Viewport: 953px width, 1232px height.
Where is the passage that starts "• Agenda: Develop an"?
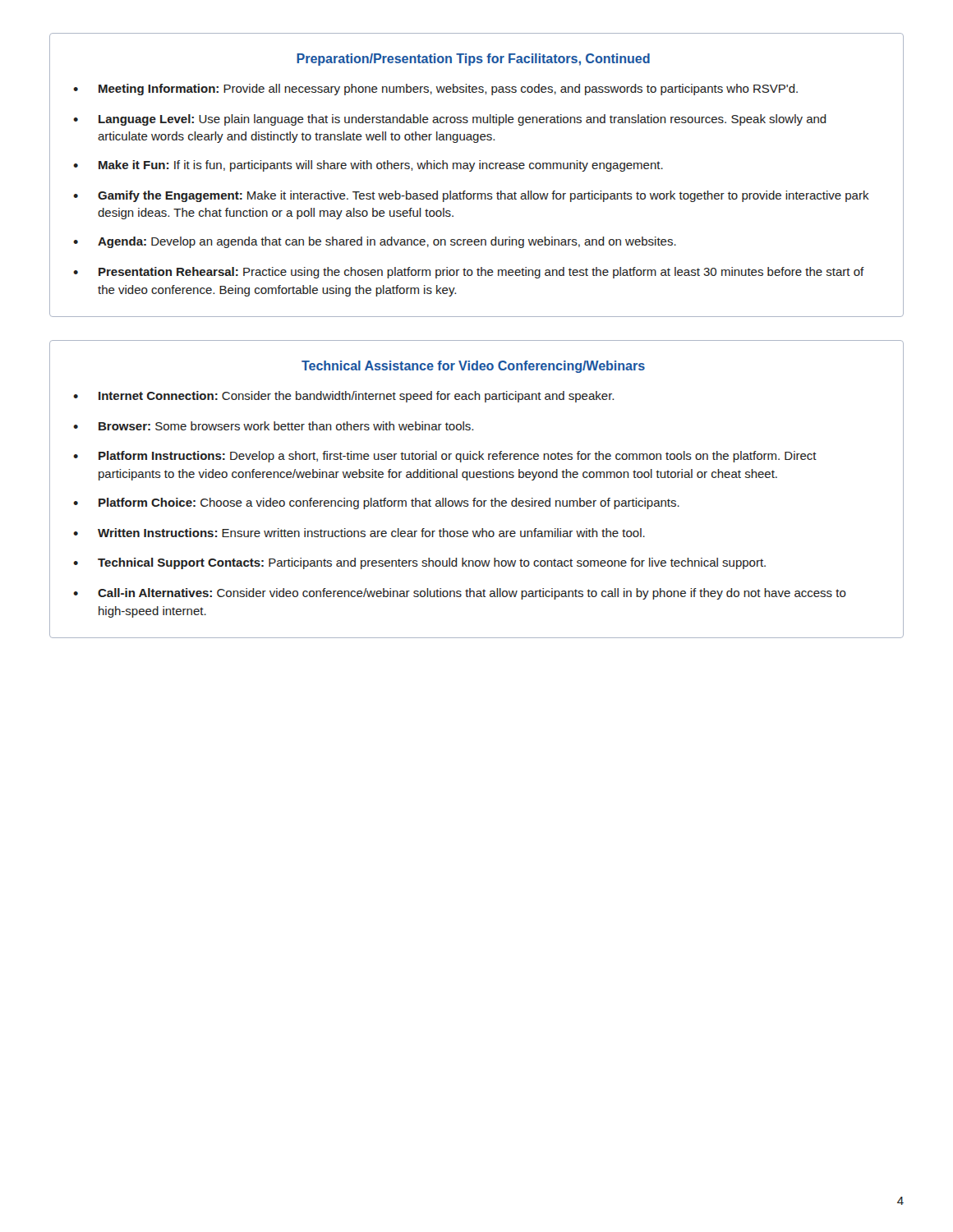(x=473, y=242)
